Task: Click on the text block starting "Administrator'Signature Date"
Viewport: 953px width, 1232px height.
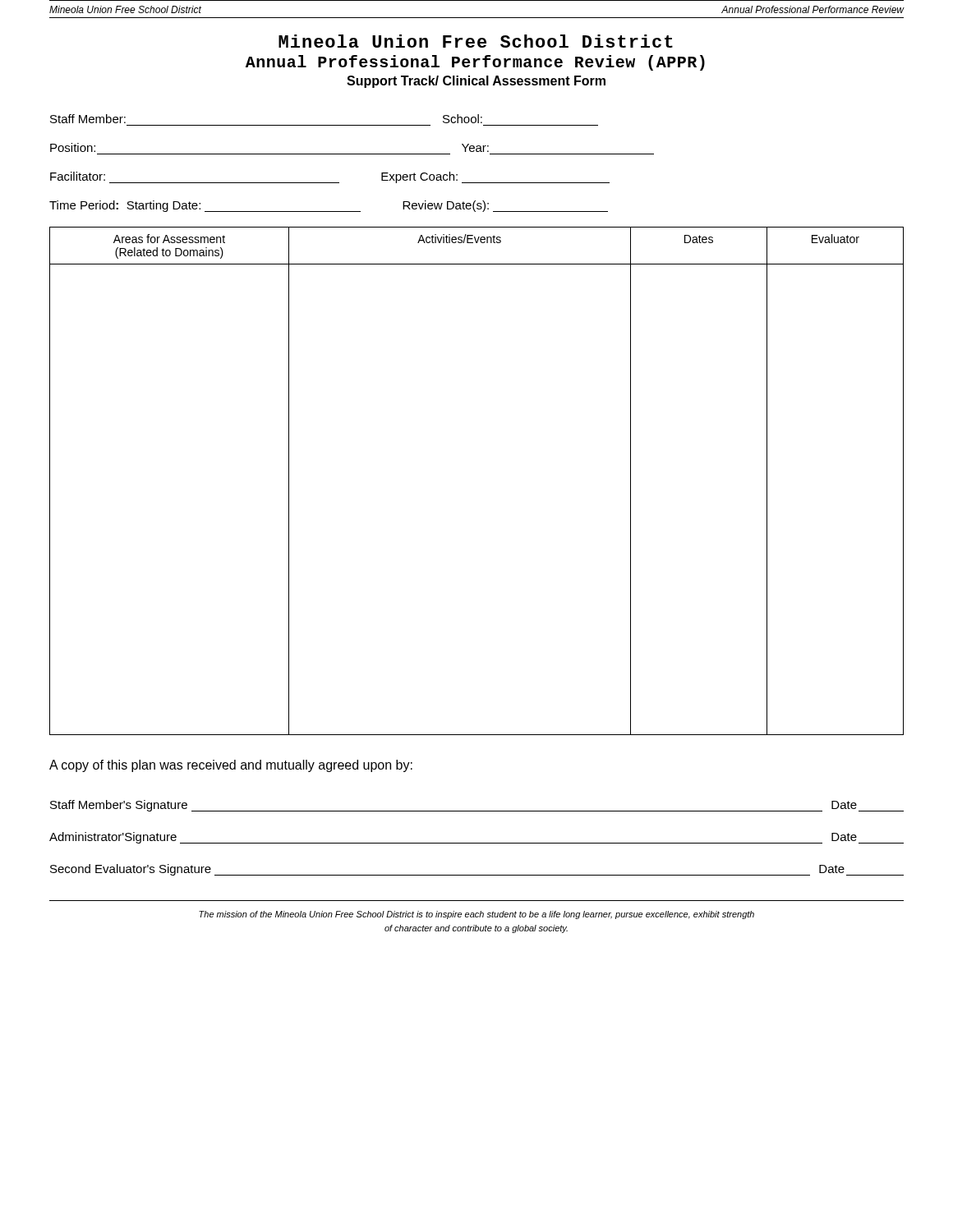Action: (x=476, y=837)
